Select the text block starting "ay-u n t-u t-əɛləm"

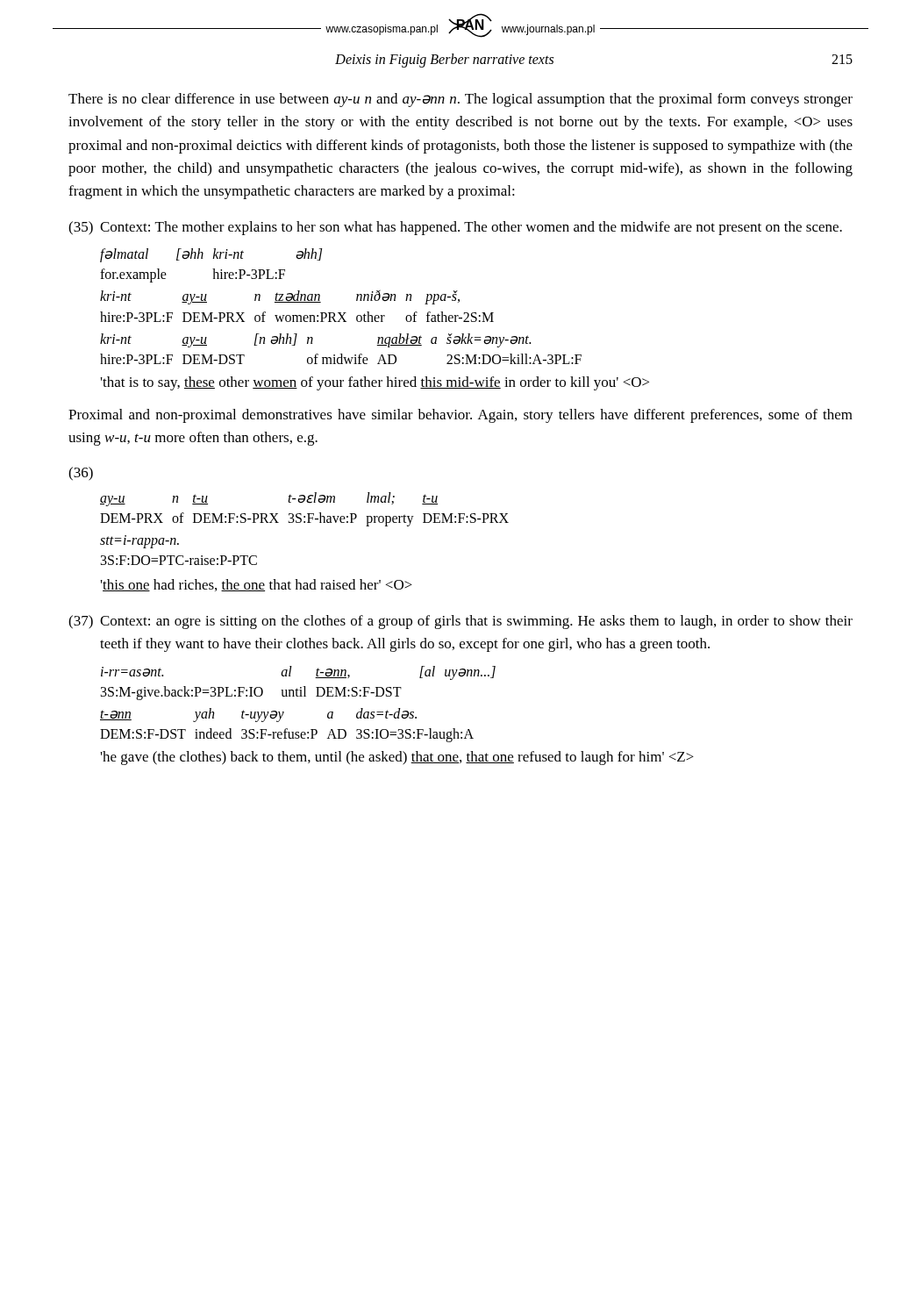309,508
